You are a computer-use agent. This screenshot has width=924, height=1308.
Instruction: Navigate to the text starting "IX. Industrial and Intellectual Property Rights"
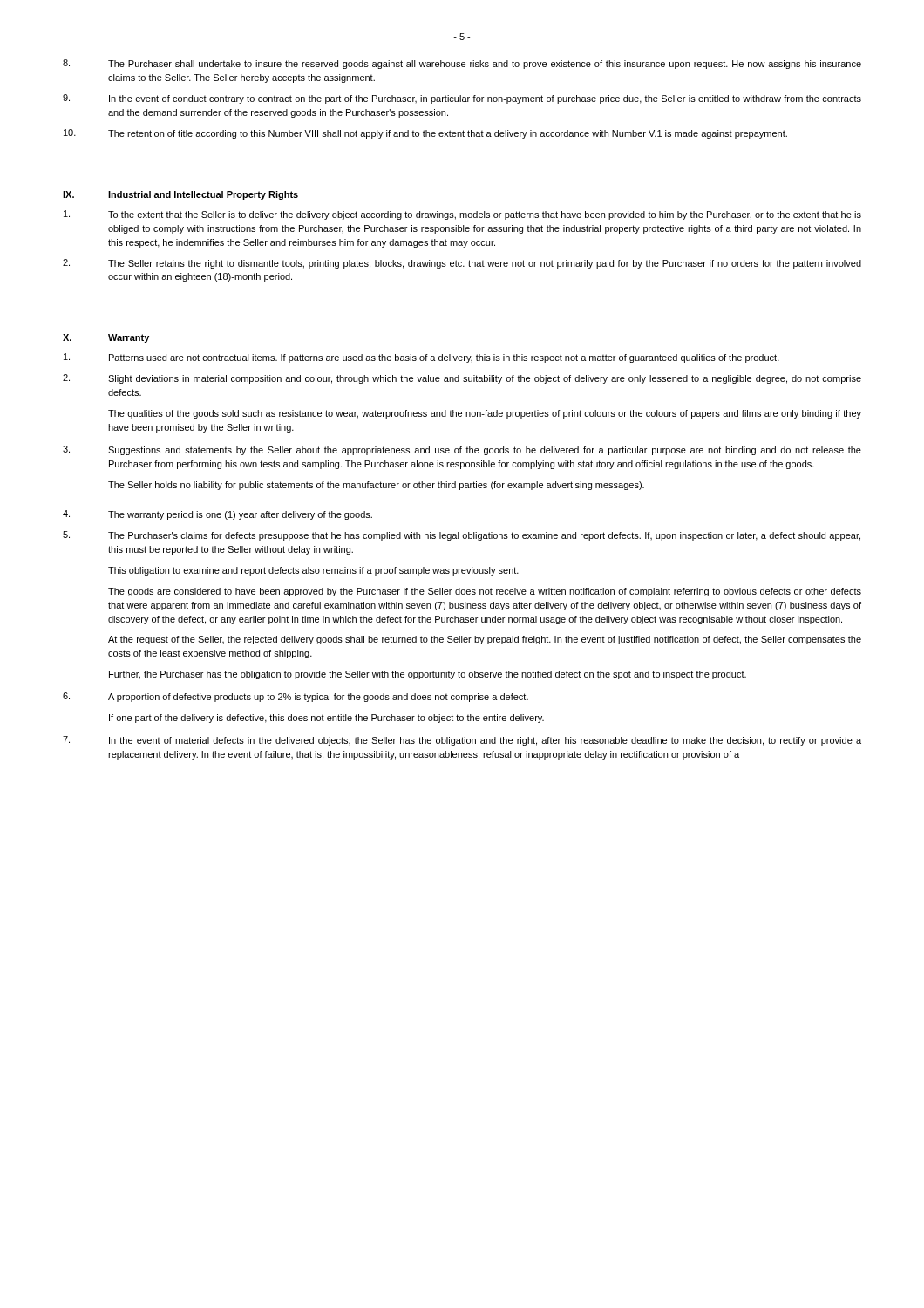[181, 194]
